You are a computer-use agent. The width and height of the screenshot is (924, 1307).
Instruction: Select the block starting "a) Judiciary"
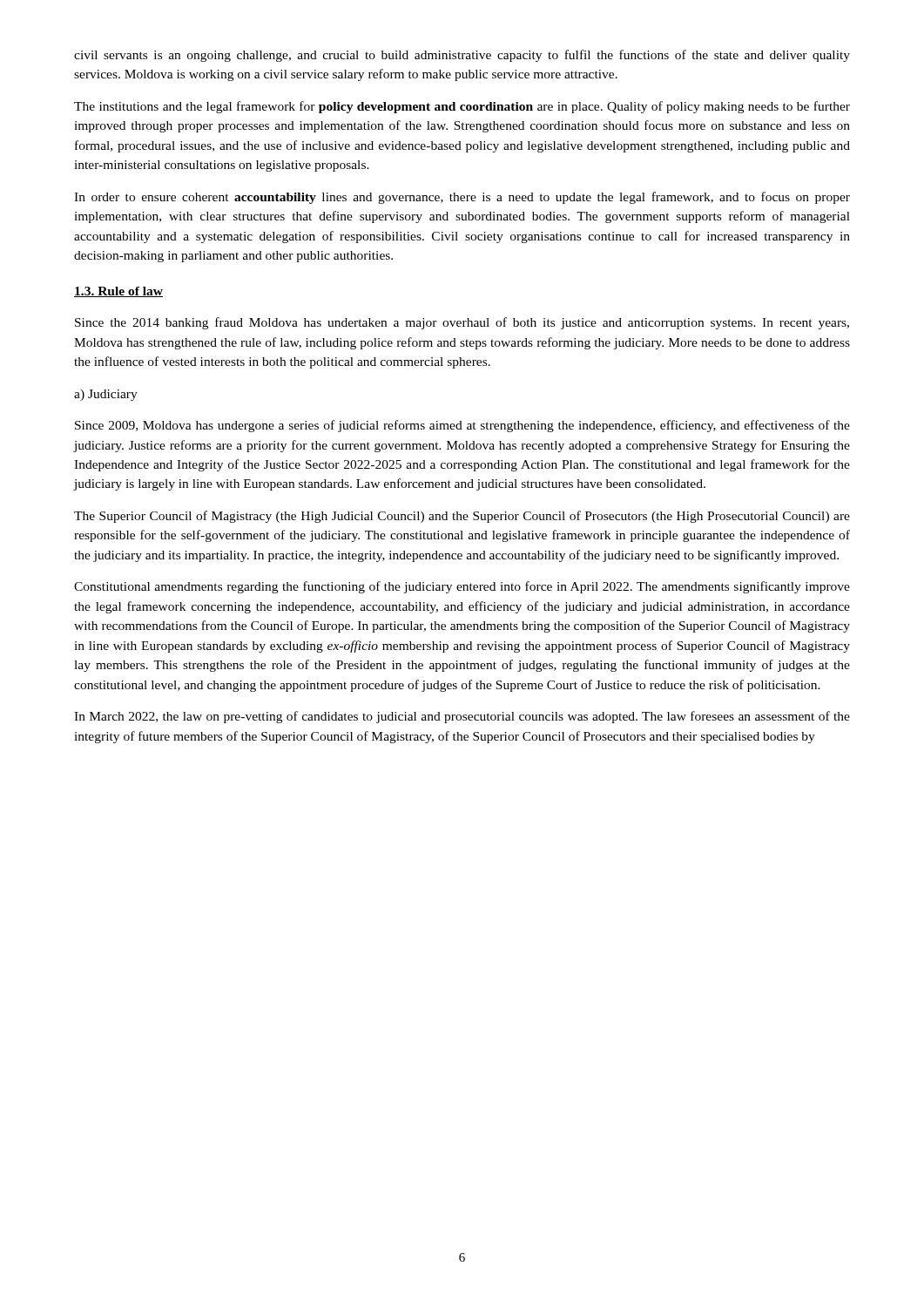click(x=106, y=395)
